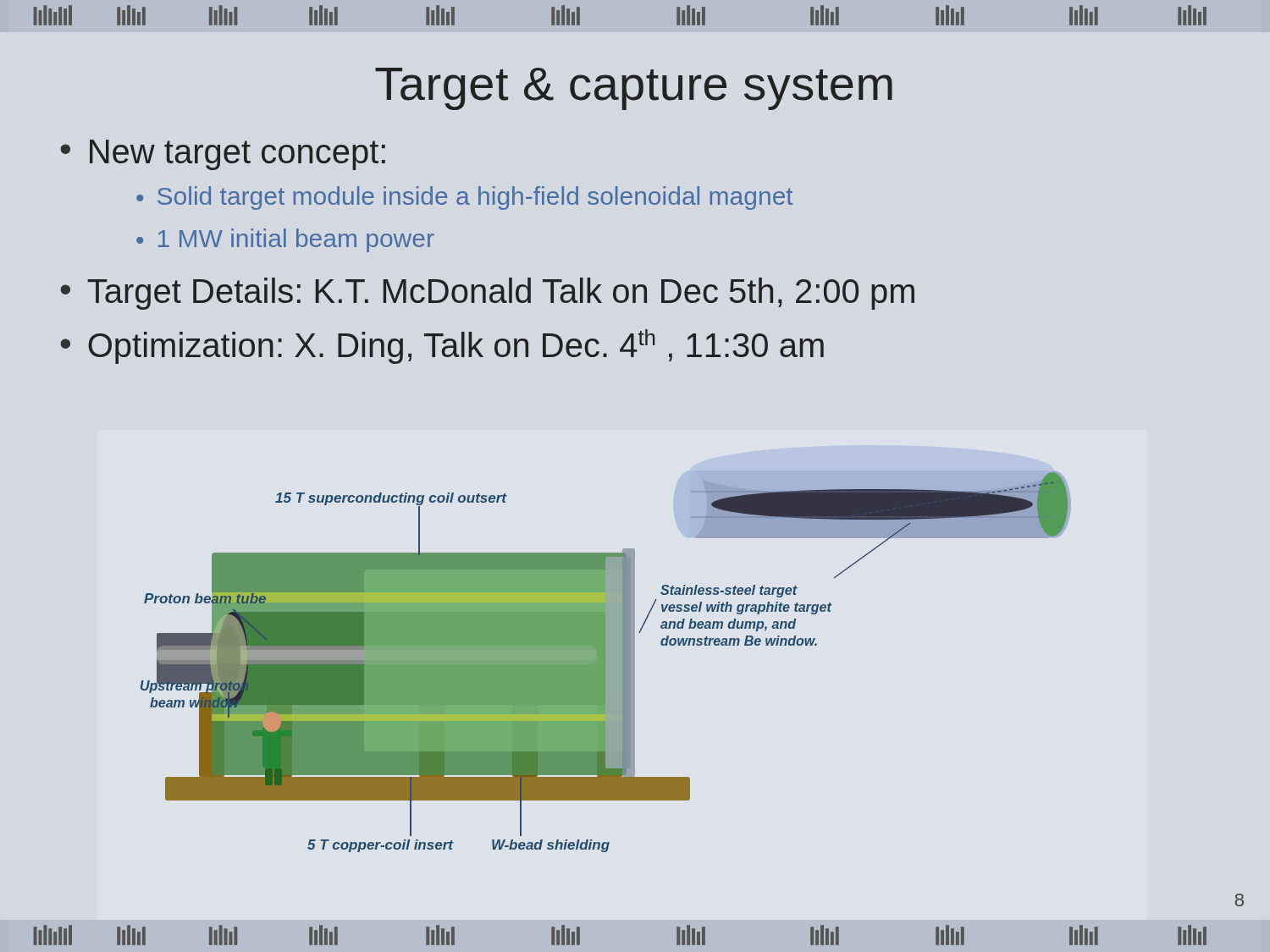The height and width of the screenshot is (952, 1270).
Task: Select the passage starting "• Optimization: X. Ding, Talk"
Action: (x=442, y=345)
